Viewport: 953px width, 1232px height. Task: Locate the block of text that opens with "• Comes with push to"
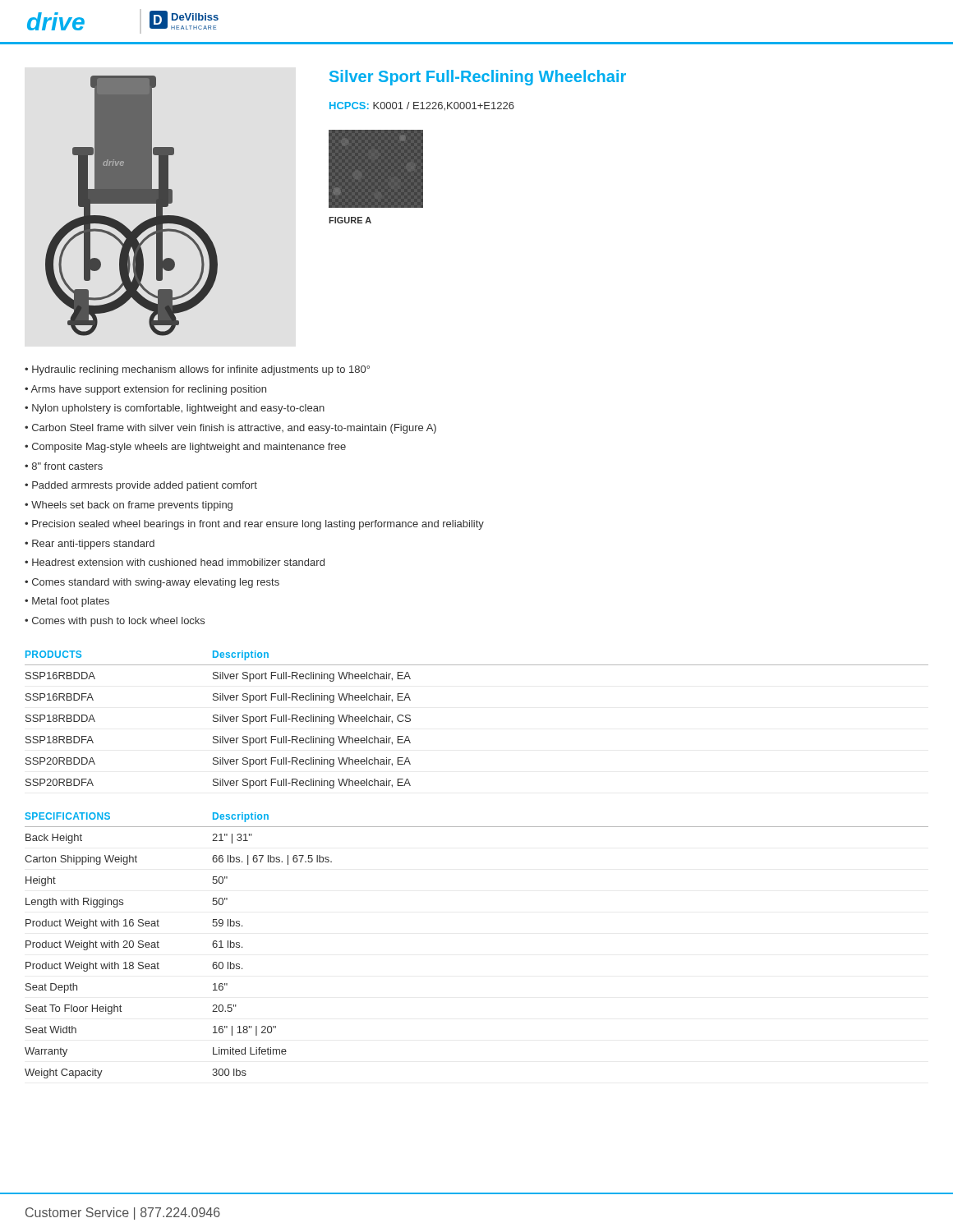click(115, 620)
